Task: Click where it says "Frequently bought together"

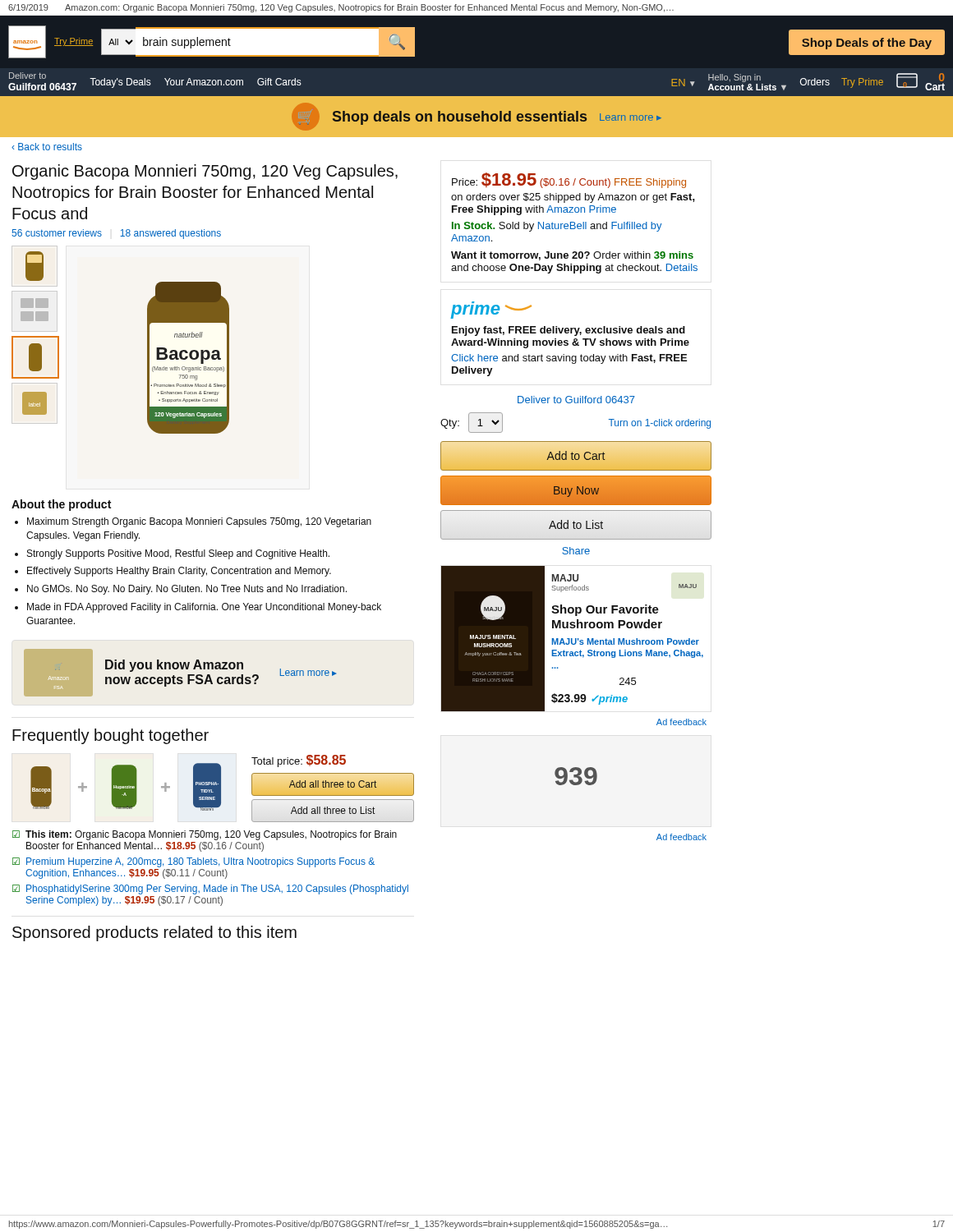Action: 110,735
